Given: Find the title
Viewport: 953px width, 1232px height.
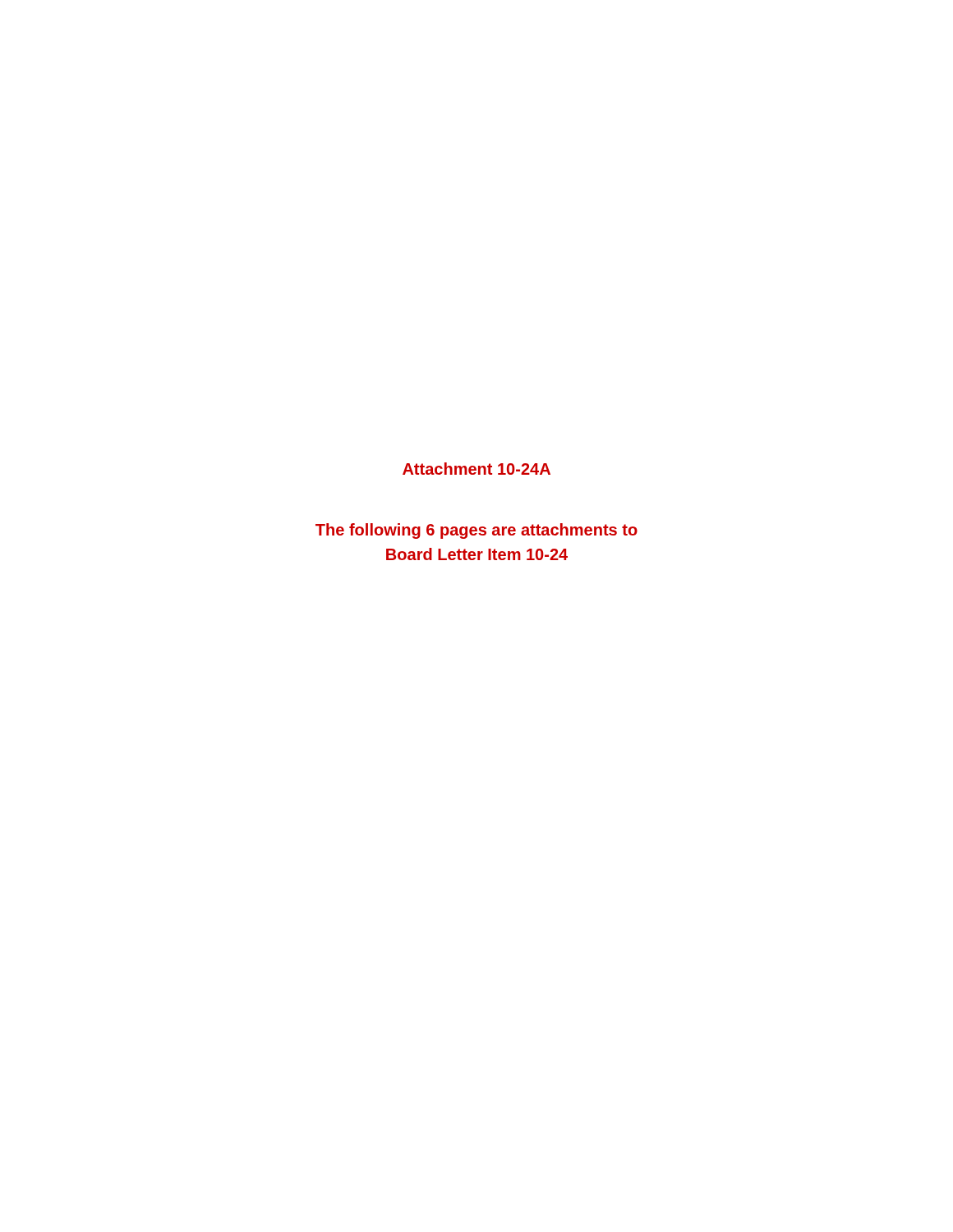Looking at the screenshot, I should 476,469.
